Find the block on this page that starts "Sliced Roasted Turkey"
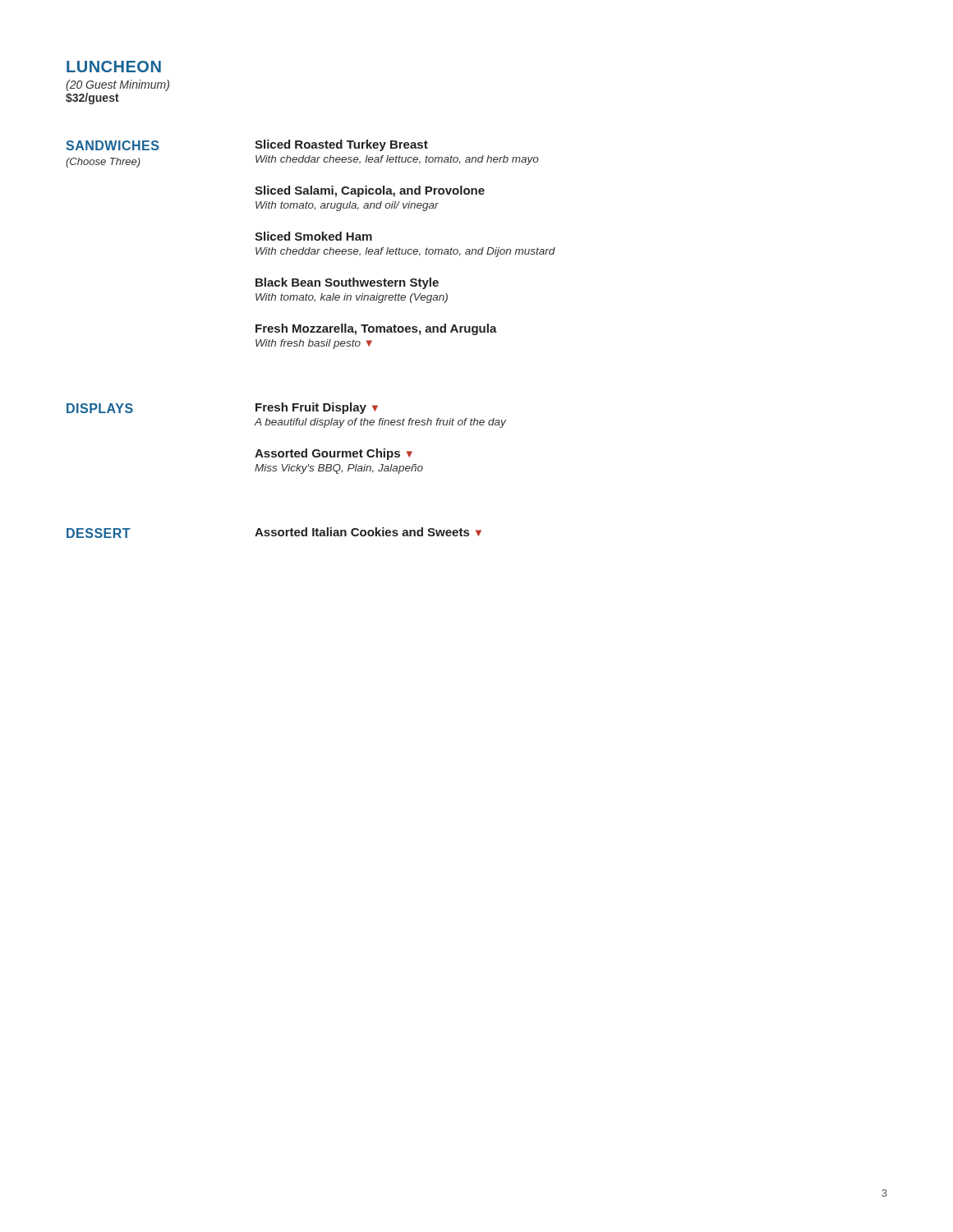953x1232 pixels. (341, 145)
